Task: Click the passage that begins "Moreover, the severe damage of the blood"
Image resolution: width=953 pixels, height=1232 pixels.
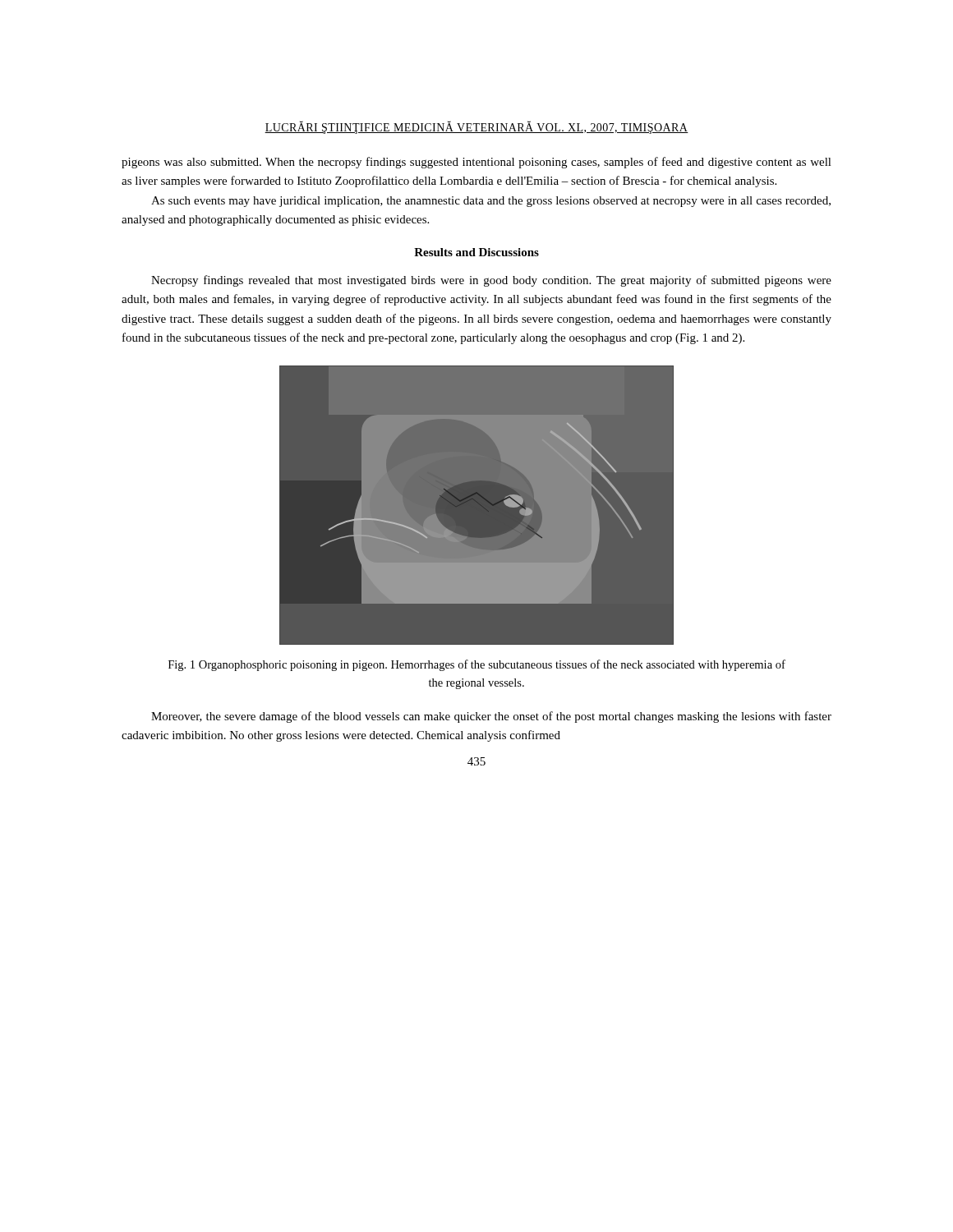Action: [476, 726]
